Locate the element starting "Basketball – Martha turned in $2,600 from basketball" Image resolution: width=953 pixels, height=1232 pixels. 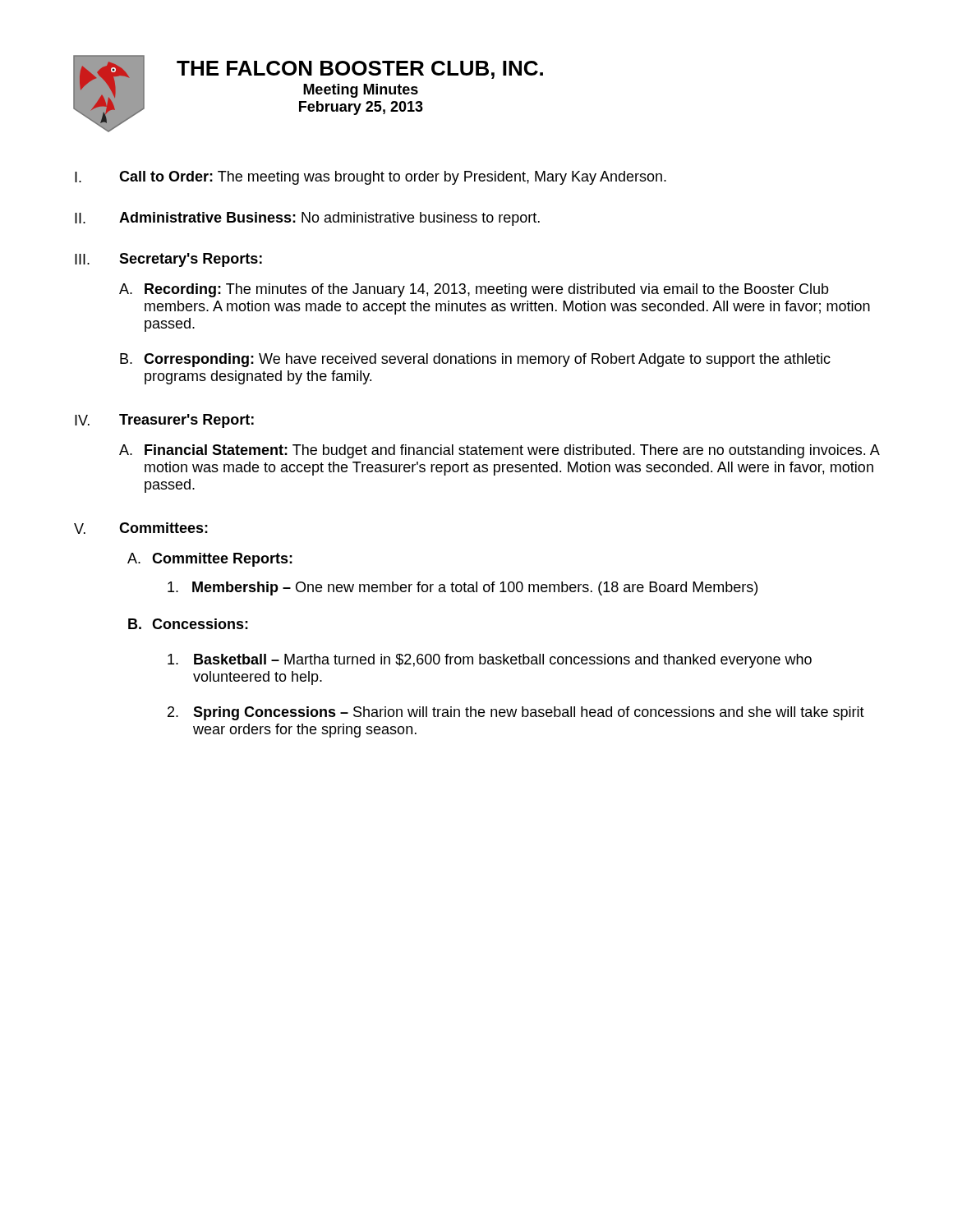(x=523, y=669)
